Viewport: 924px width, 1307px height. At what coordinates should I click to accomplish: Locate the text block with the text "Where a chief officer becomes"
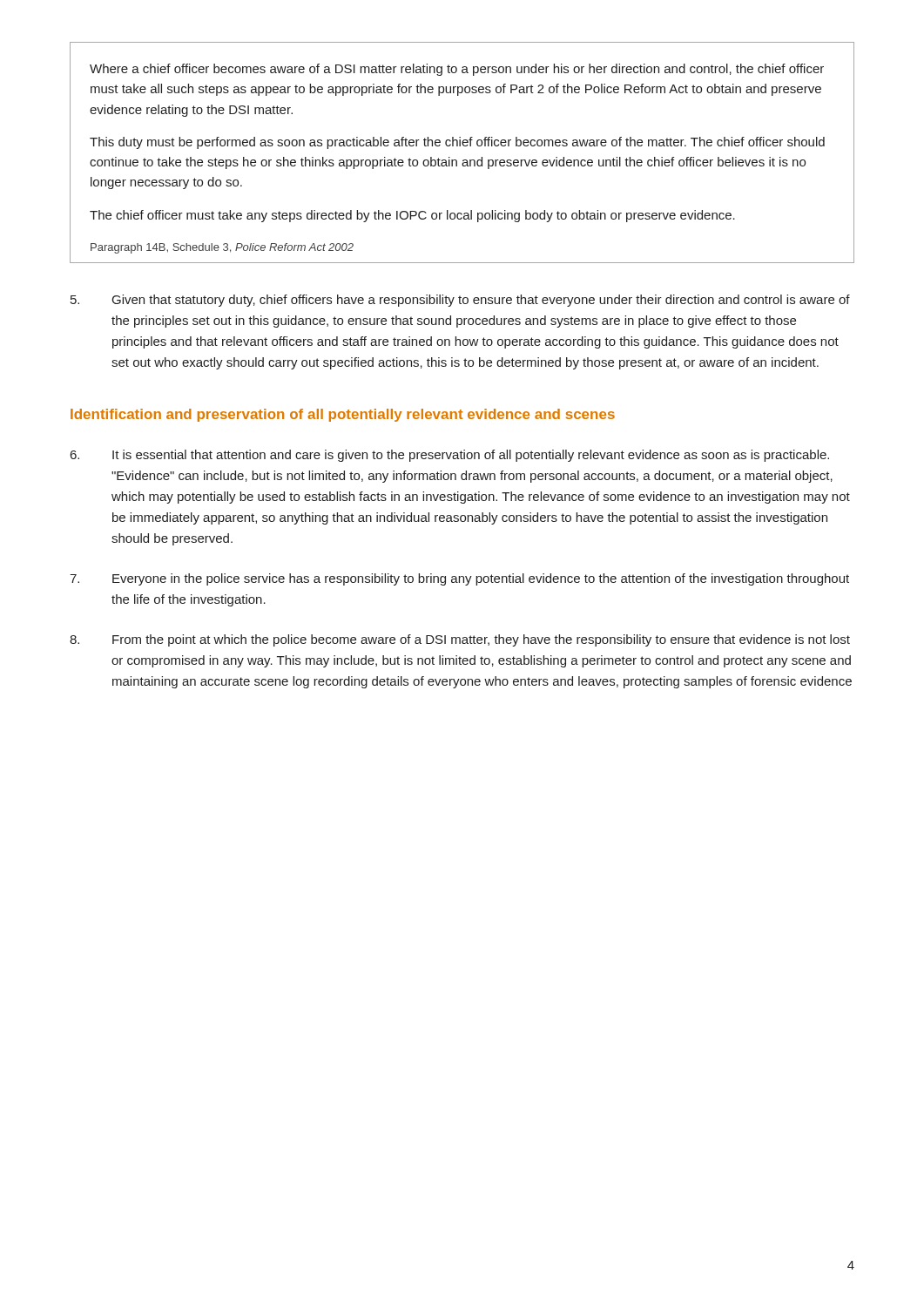click(x=462, y=156)
